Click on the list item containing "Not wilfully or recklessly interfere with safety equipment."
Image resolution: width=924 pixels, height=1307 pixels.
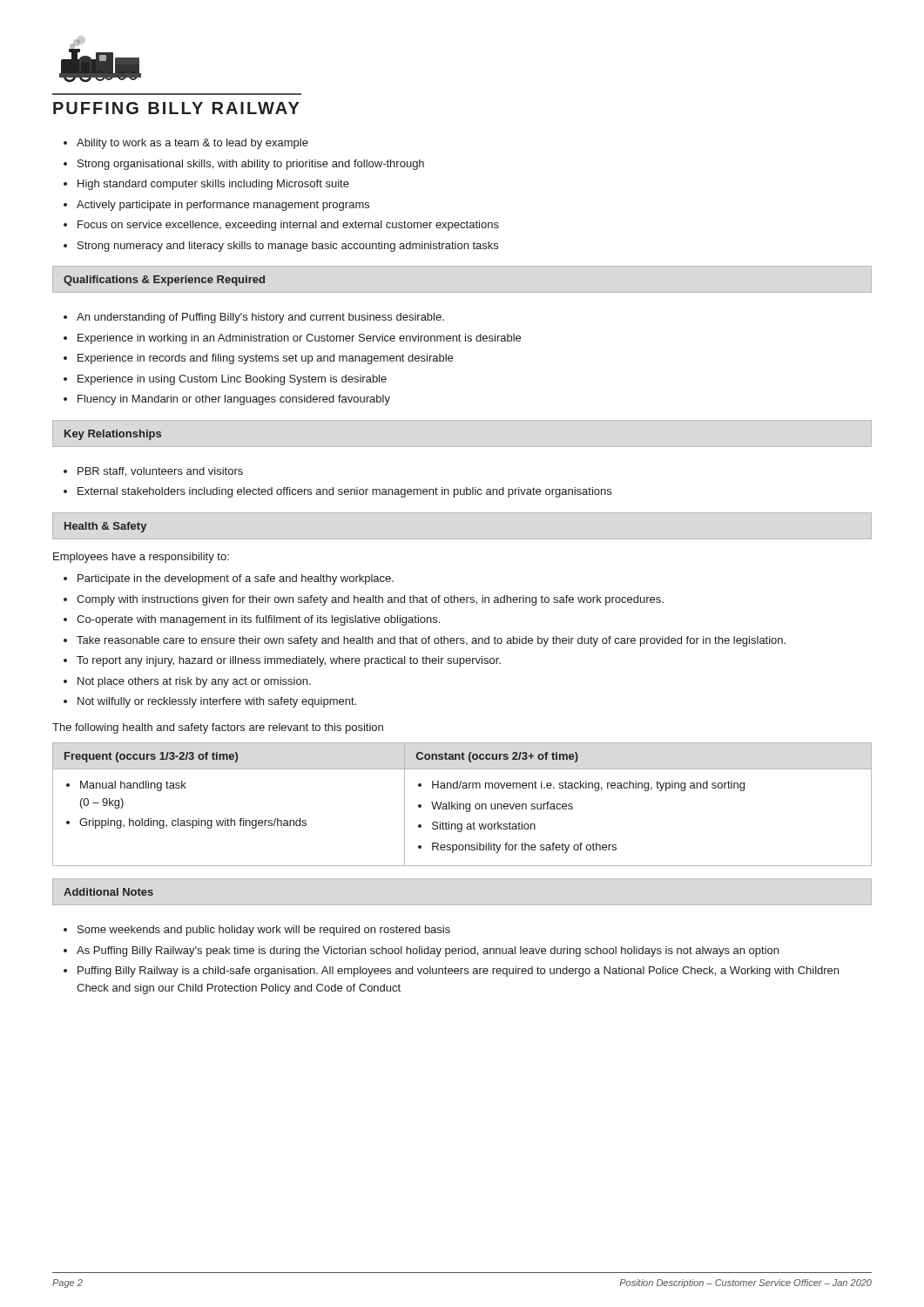tap(217, 701)
